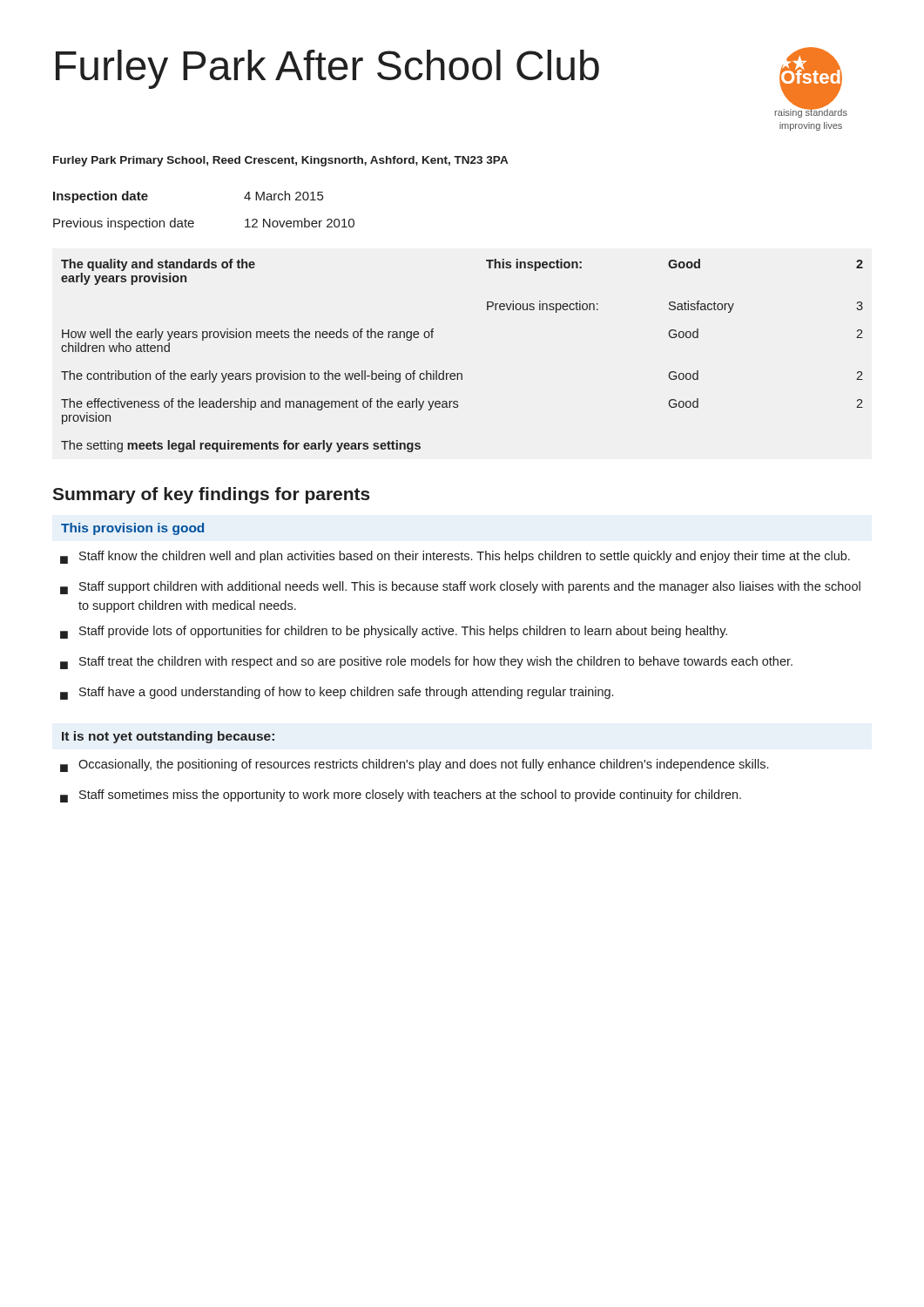Image resolution: width=924 pixels, height=1307 pixels.
Task: Find the section header that reads "This provision is good"
Action: click(x=133, y=528)
